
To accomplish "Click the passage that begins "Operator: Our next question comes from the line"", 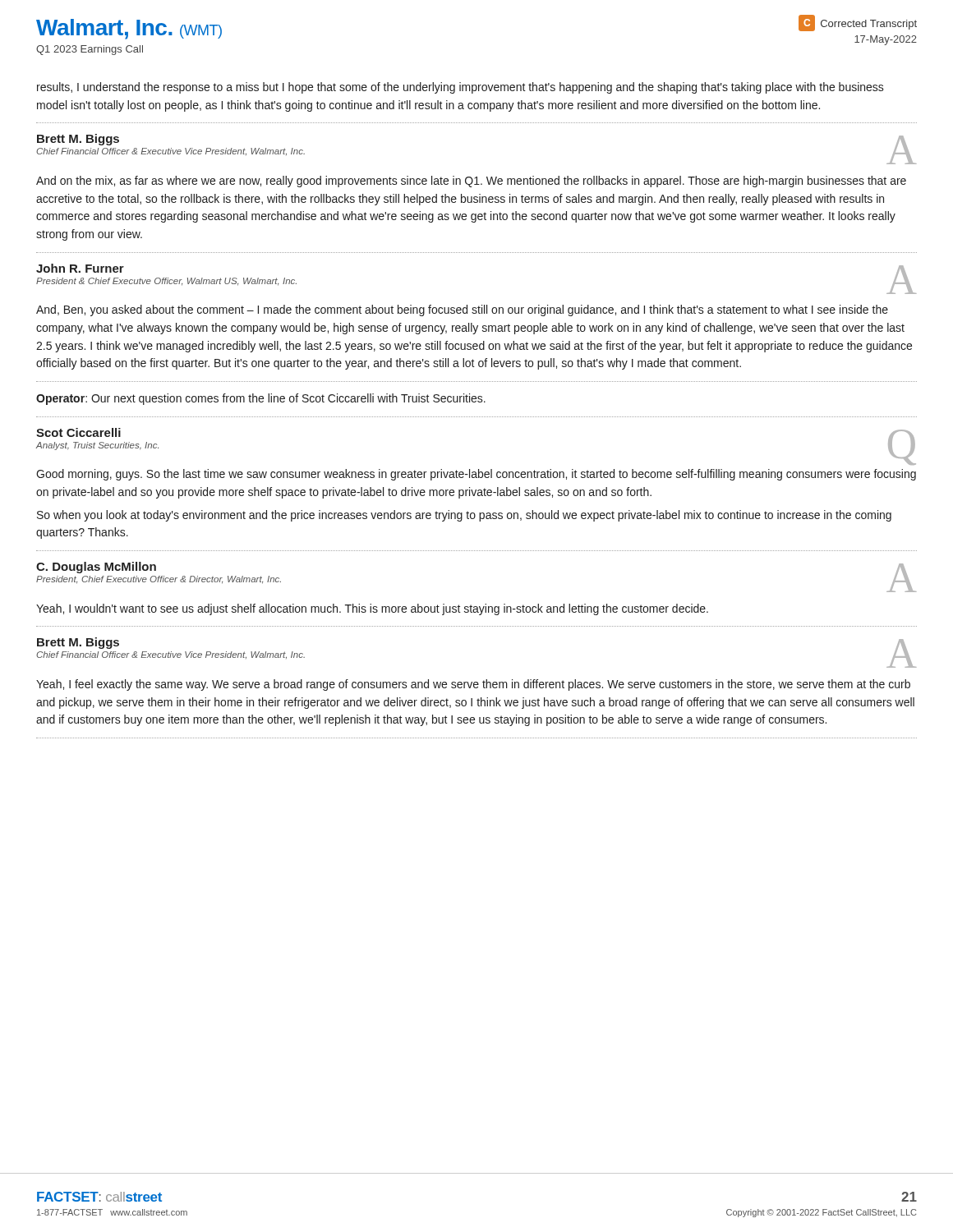I will tap(261, 398).
